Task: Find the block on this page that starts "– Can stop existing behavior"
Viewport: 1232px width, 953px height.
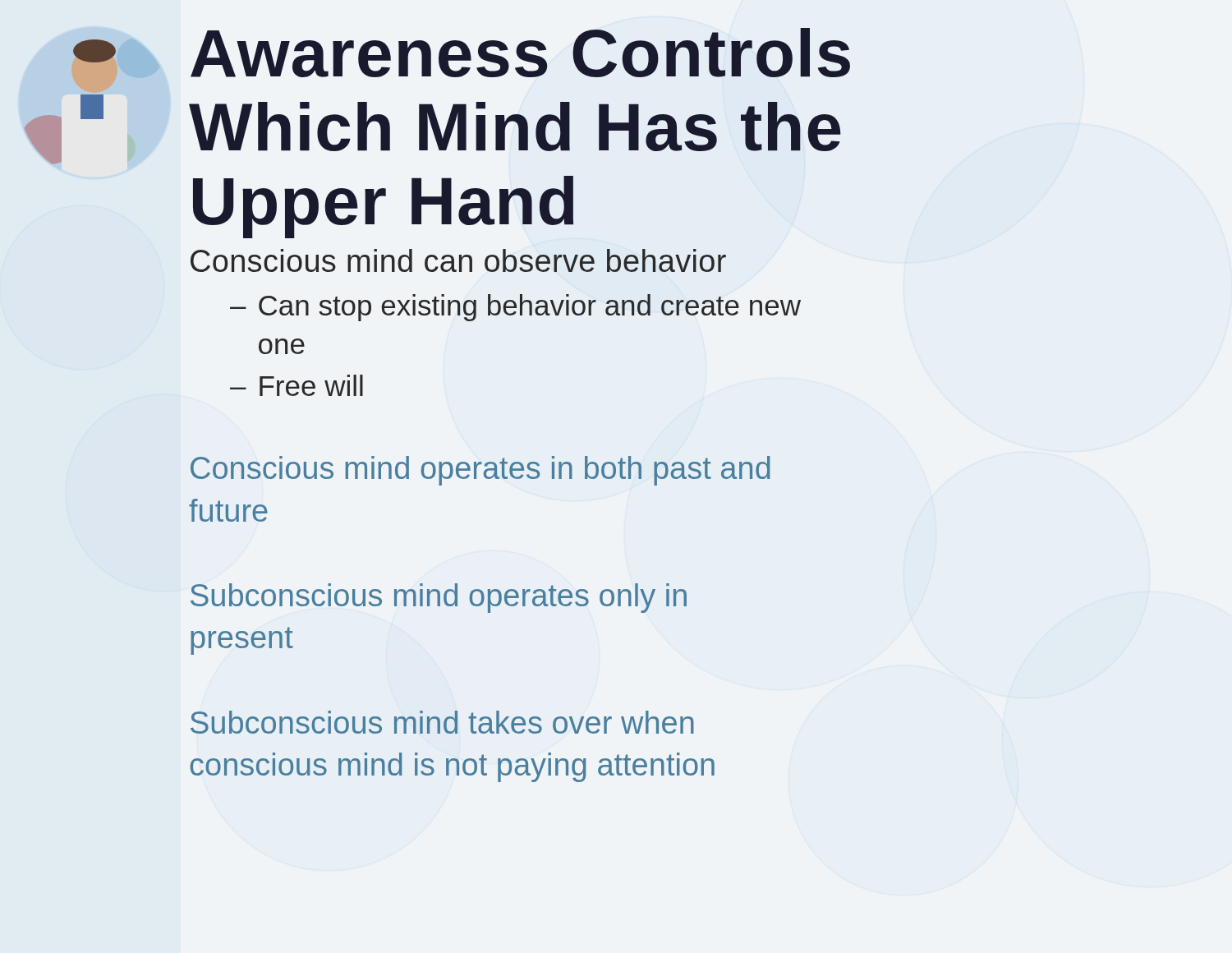Action: (515, 324)
